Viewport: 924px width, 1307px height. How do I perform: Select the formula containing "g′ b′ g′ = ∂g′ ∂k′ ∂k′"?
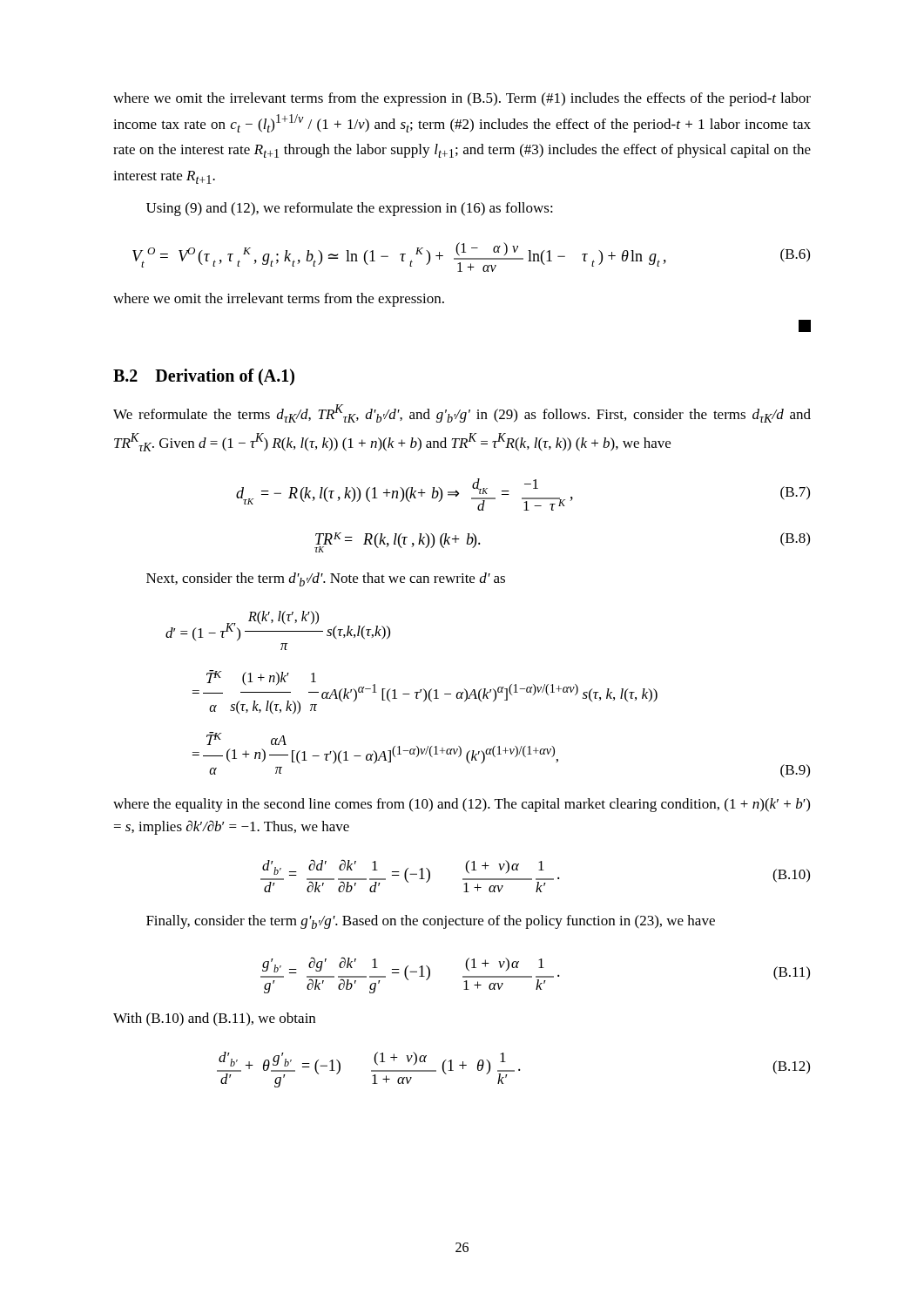[501, 972]
